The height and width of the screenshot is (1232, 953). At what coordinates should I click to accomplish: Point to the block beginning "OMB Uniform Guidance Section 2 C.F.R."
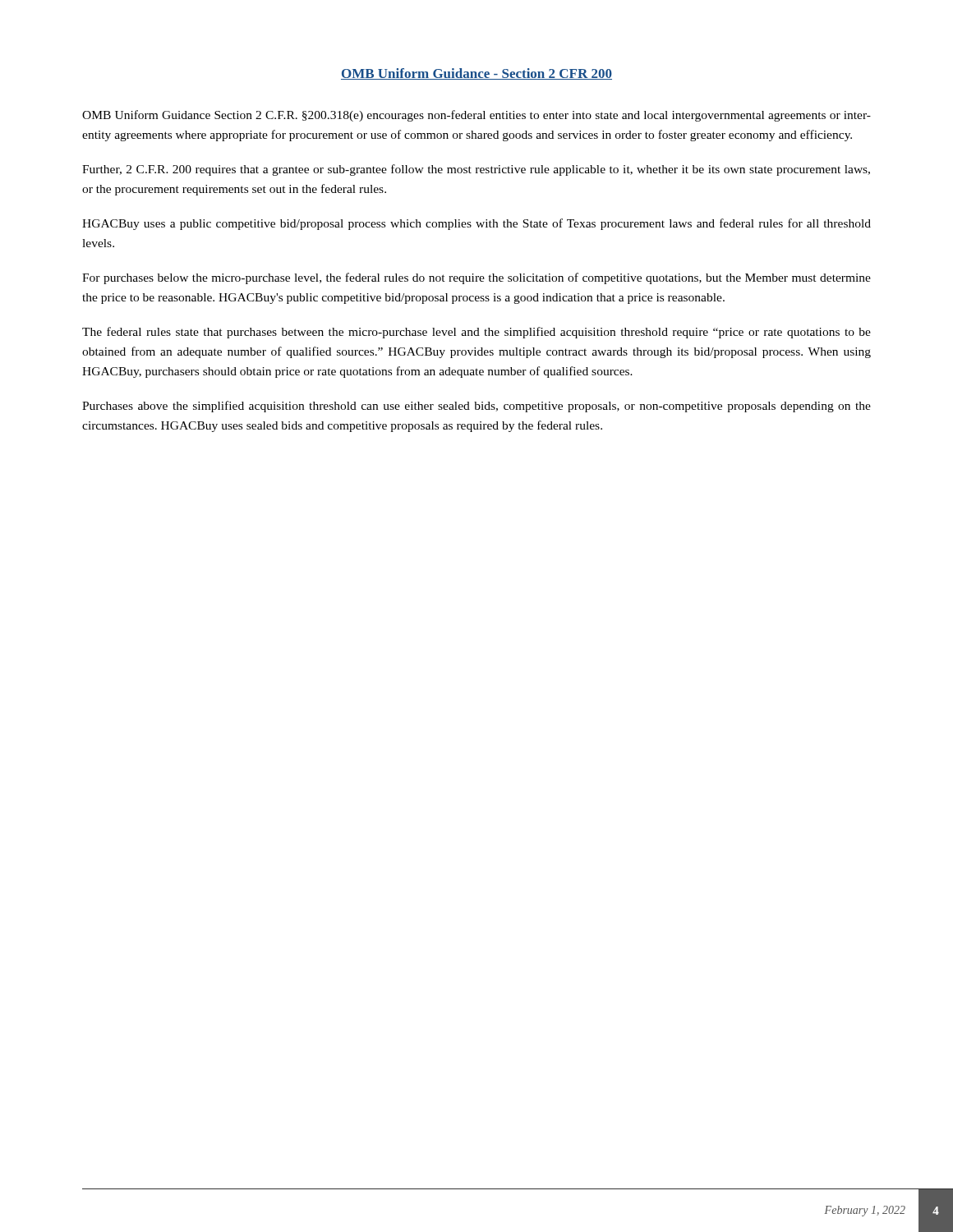(x=476, y=124)
